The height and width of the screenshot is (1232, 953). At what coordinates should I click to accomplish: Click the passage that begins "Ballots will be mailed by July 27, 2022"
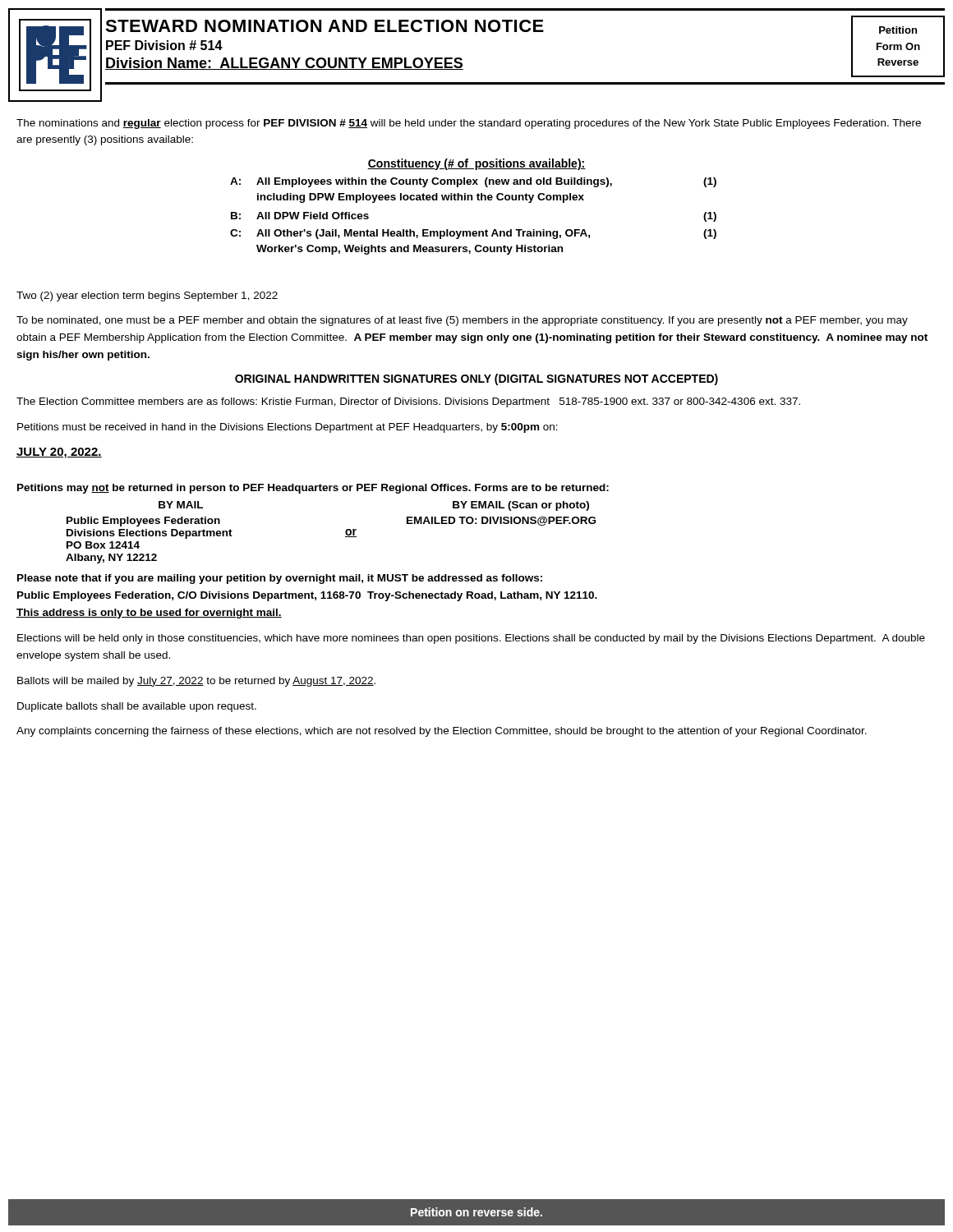(196, 680)
